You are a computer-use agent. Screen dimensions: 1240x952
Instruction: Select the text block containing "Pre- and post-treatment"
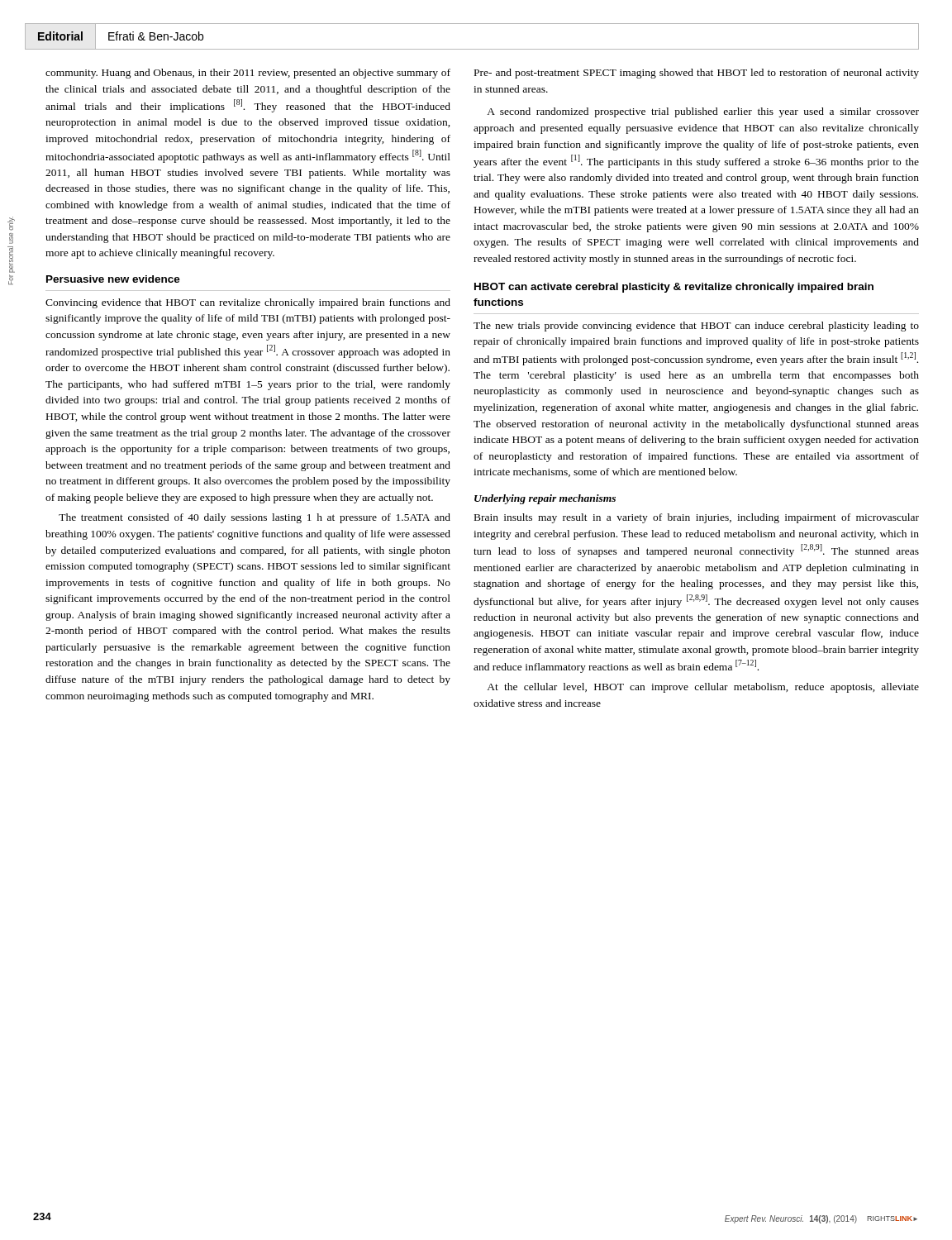pyautogui.click(x=696, y=166)
